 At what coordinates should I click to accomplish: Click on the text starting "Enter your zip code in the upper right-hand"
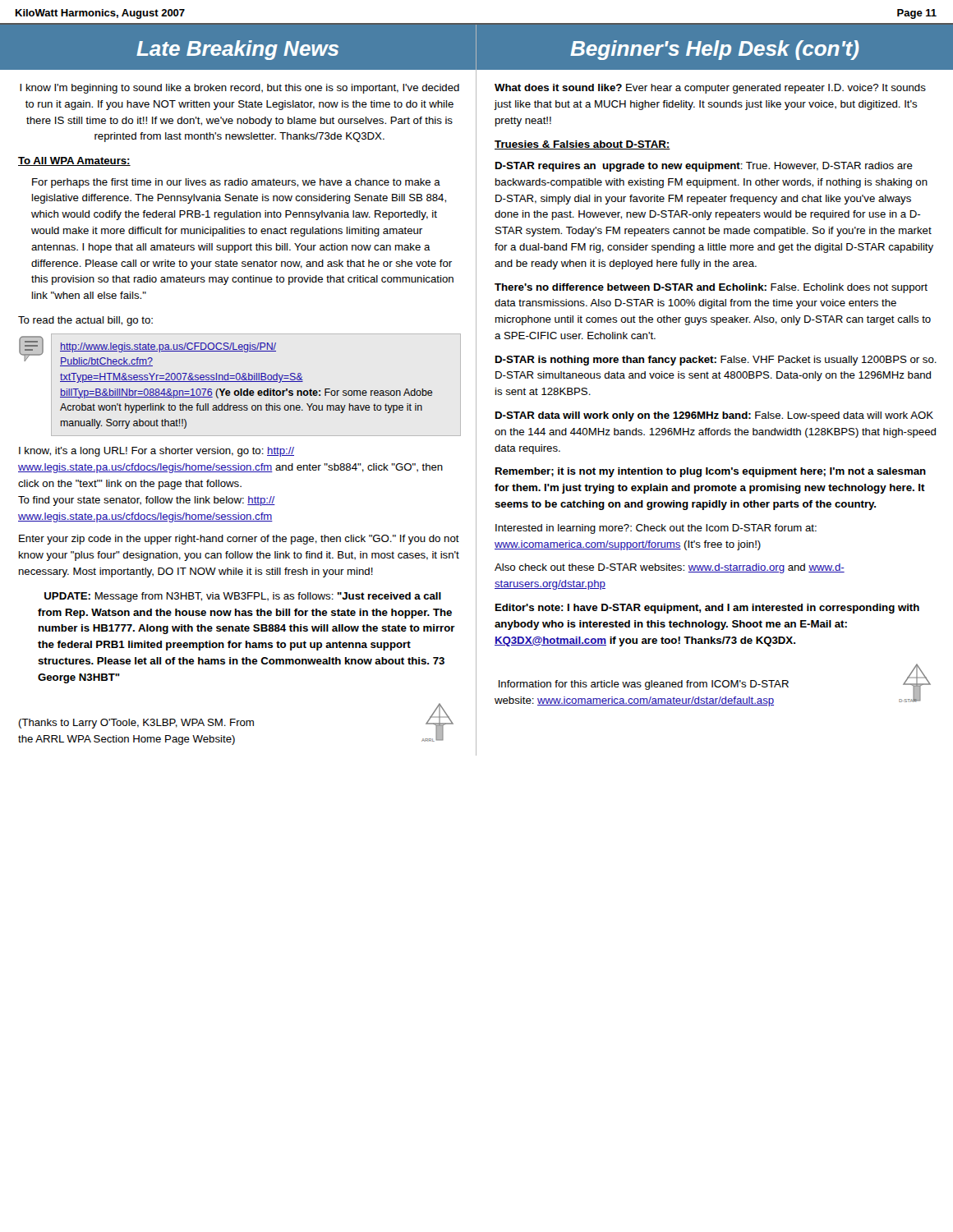click(x=239, y=555)
